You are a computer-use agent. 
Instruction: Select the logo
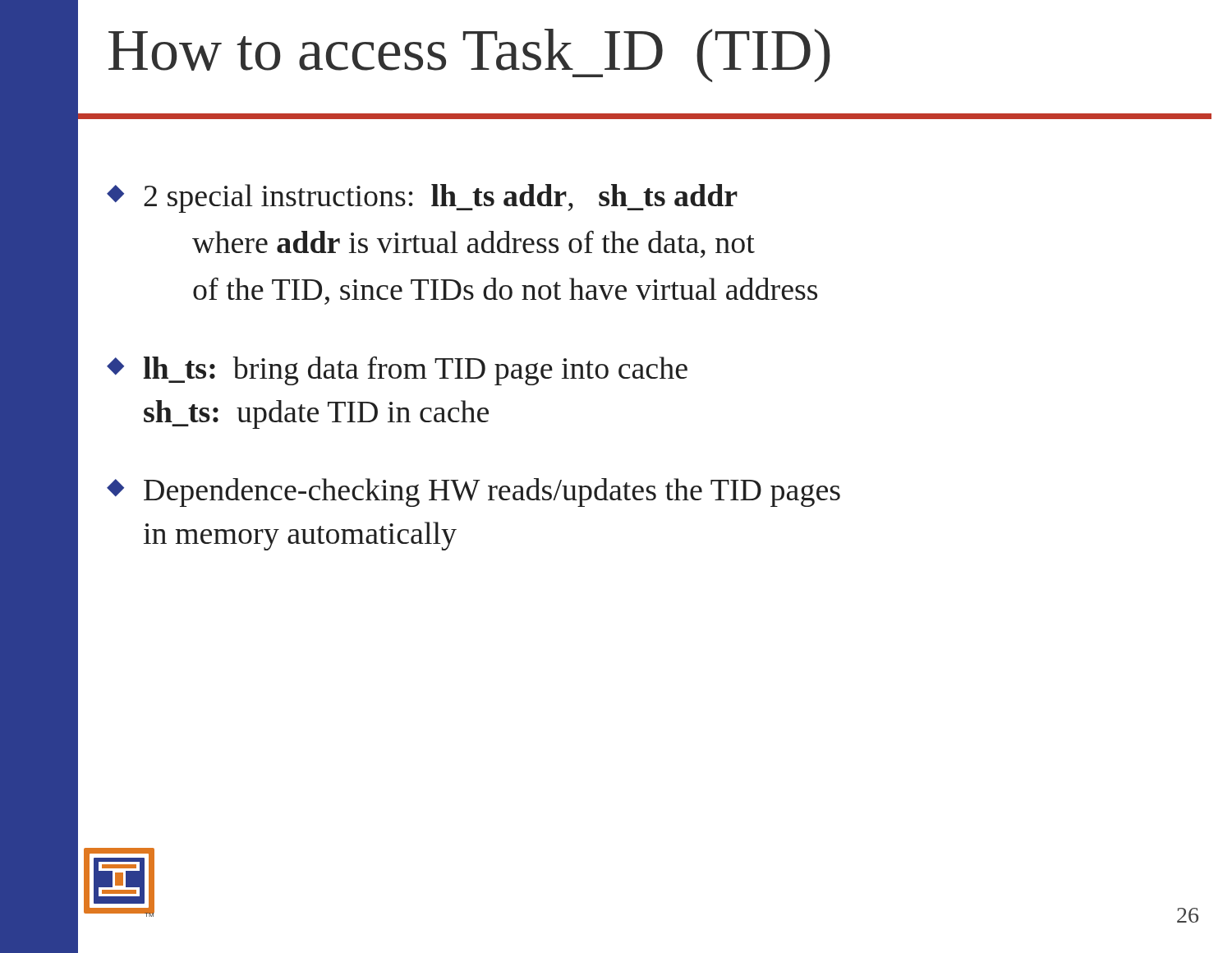123,883
